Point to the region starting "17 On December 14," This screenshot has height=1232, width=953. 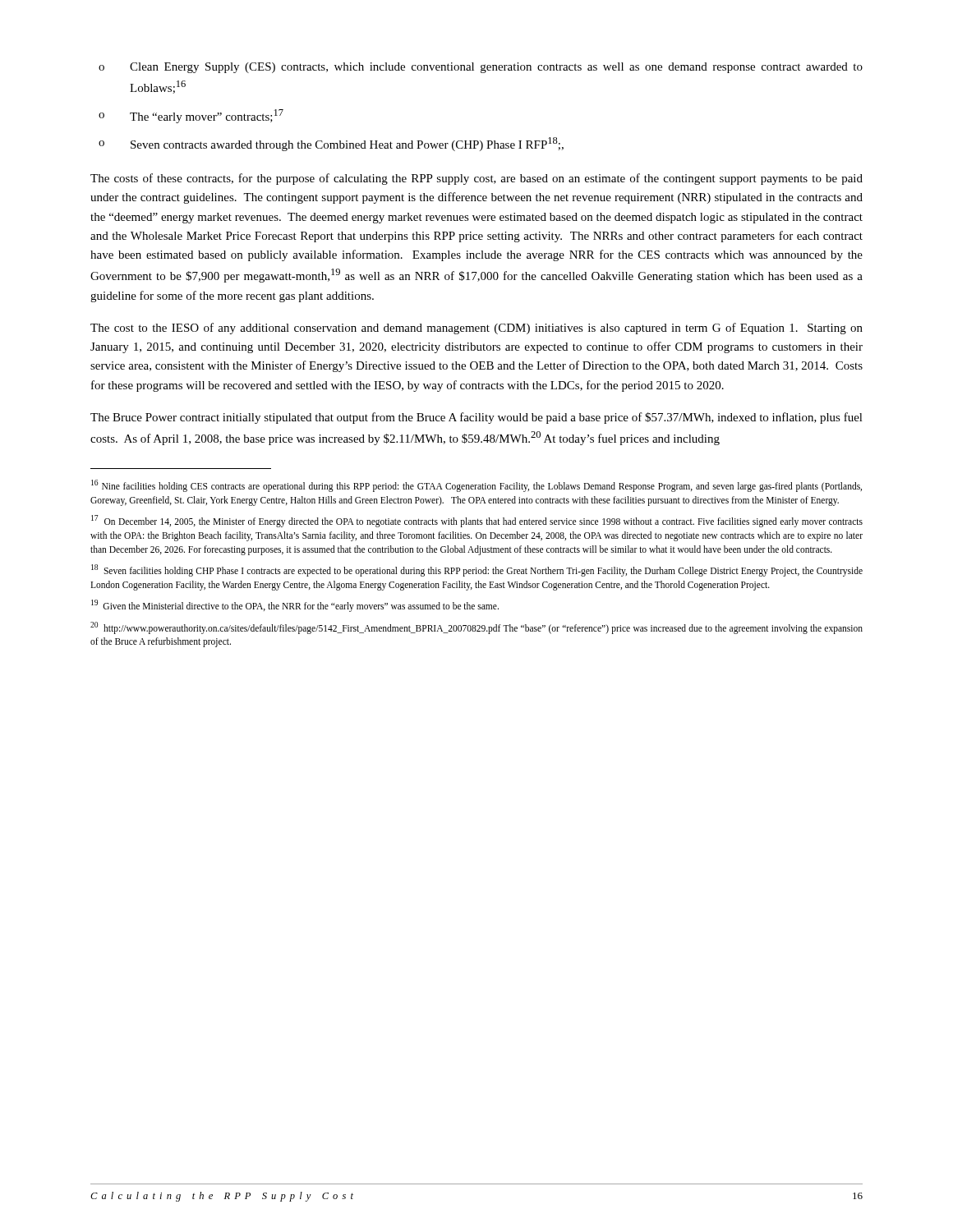click(x=476, y=534)
